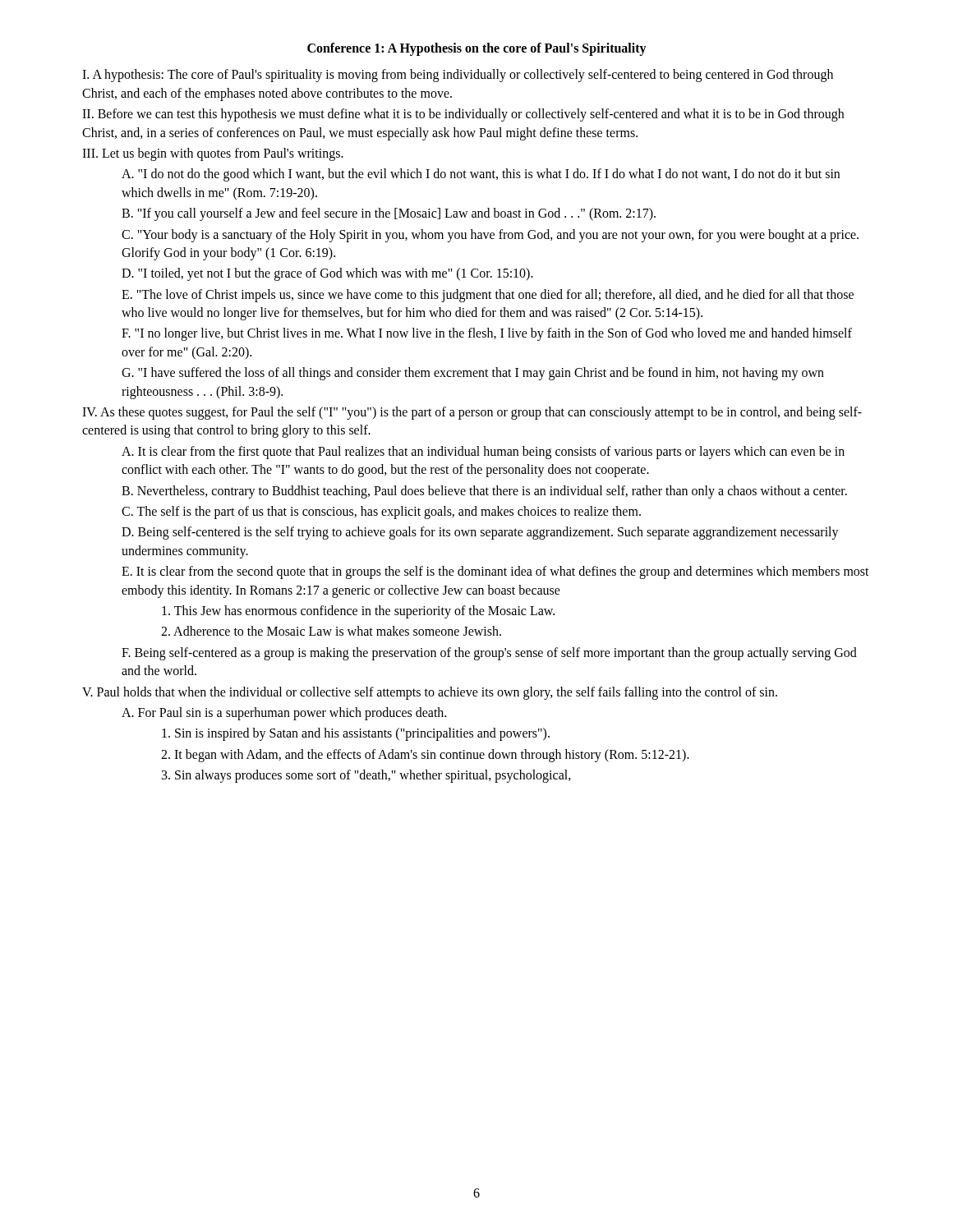Click on the passage starting "2. Adherence to the Mosaic Law is what"

(x=331, y=631)
